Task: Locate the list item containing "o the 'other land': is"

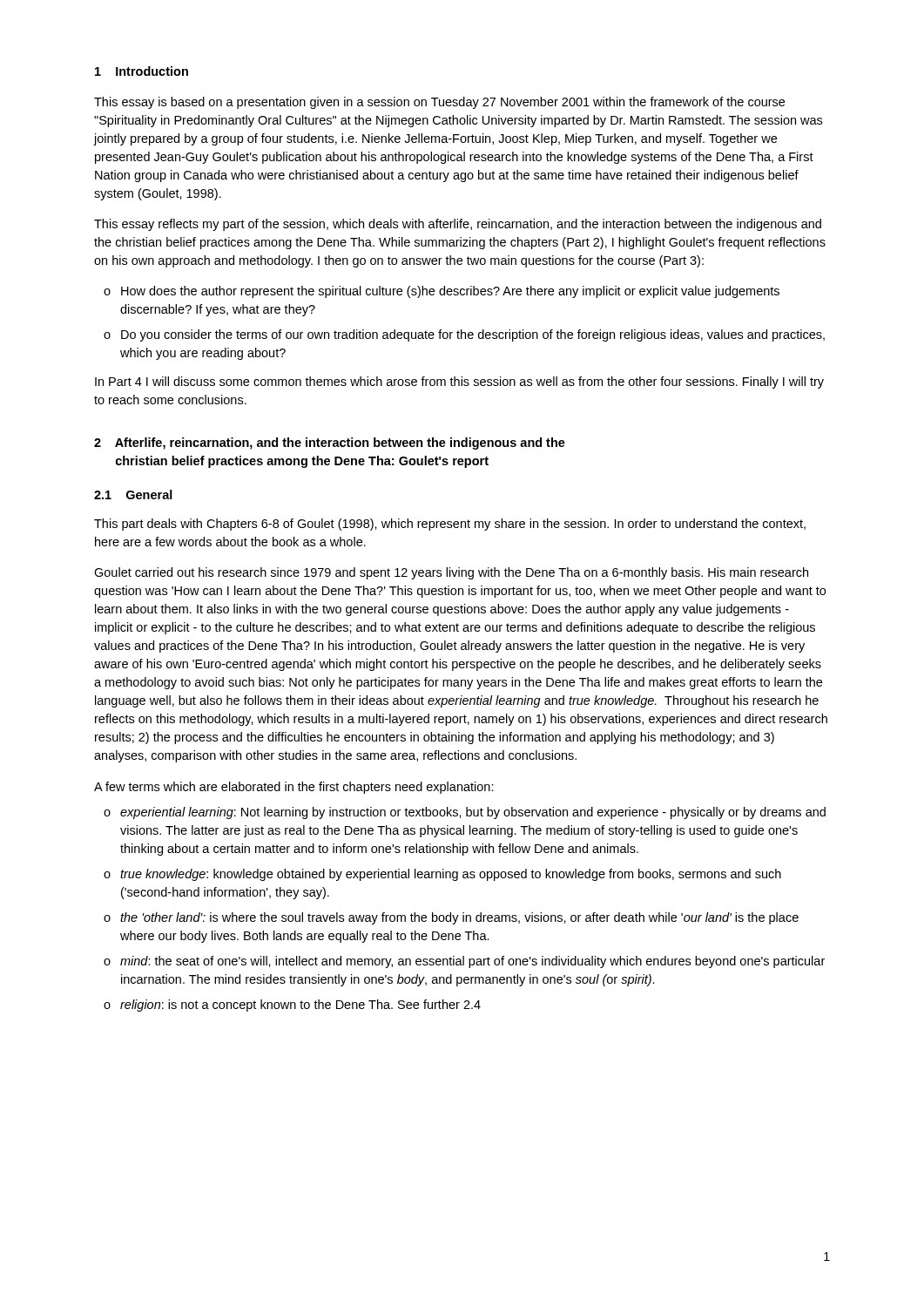Action: (x=462, y=927)
